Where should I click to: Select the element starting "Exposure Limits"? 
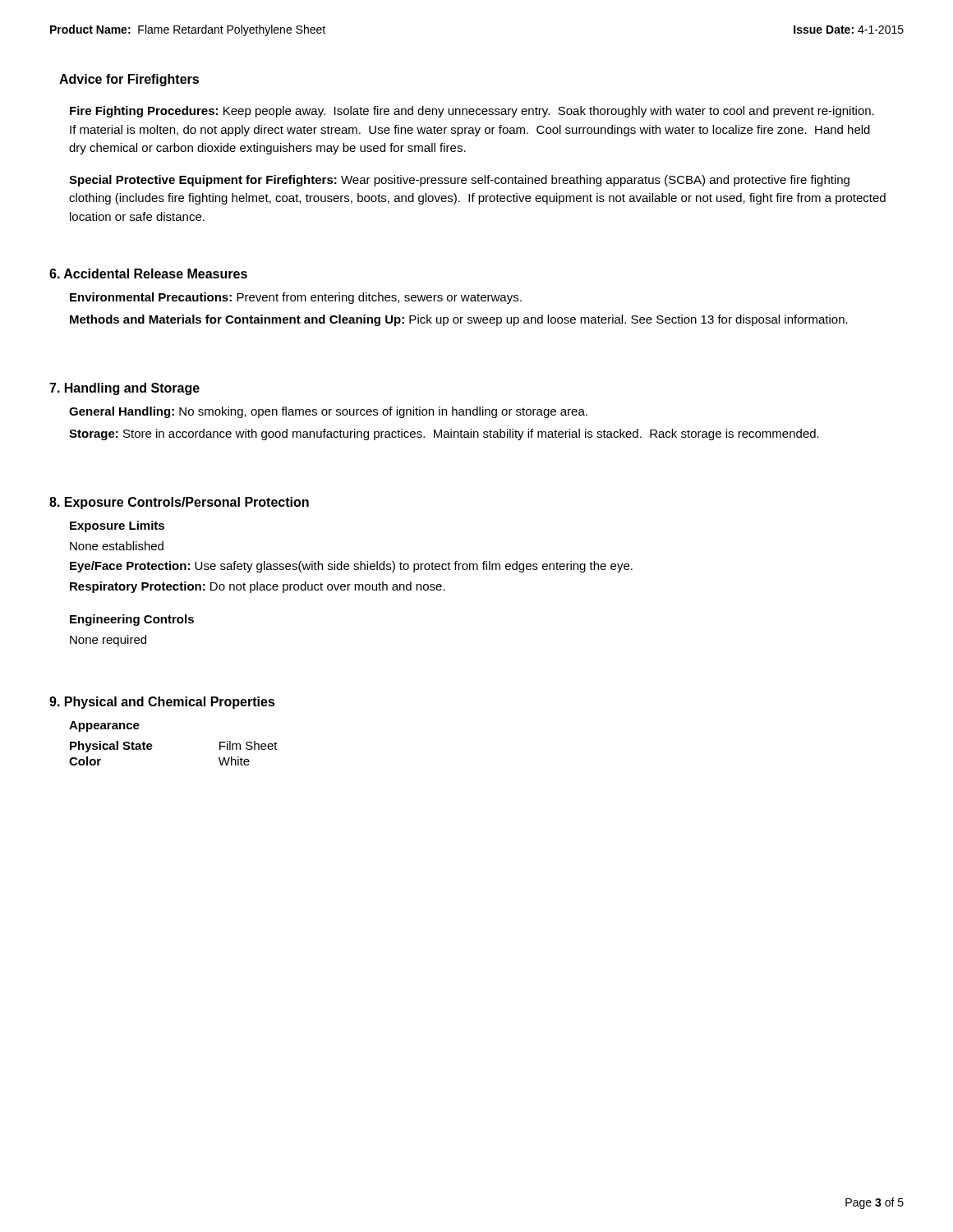[117, 525]
